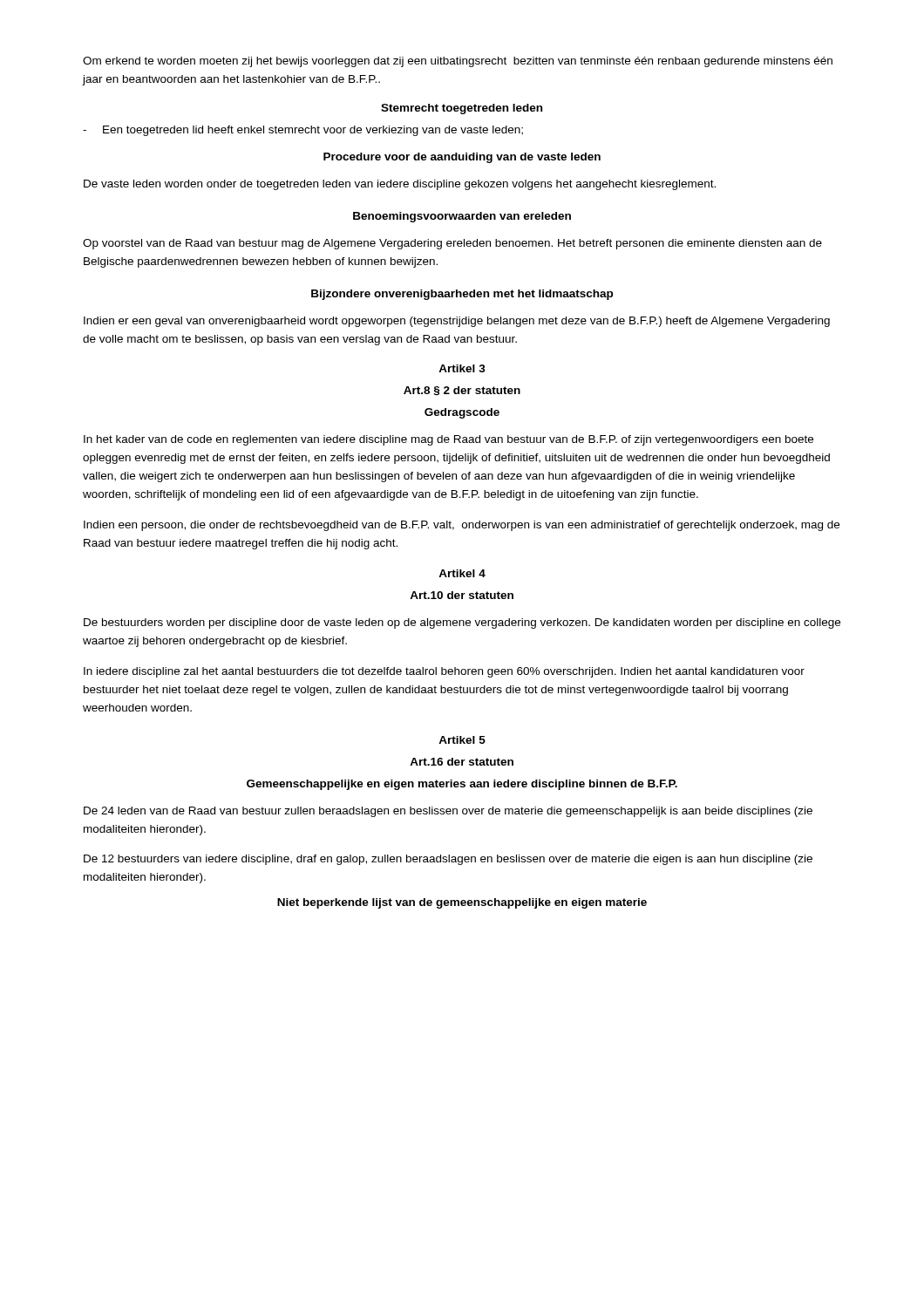Click on the region starting "Artikel 3"

click(x=462, y=369)
